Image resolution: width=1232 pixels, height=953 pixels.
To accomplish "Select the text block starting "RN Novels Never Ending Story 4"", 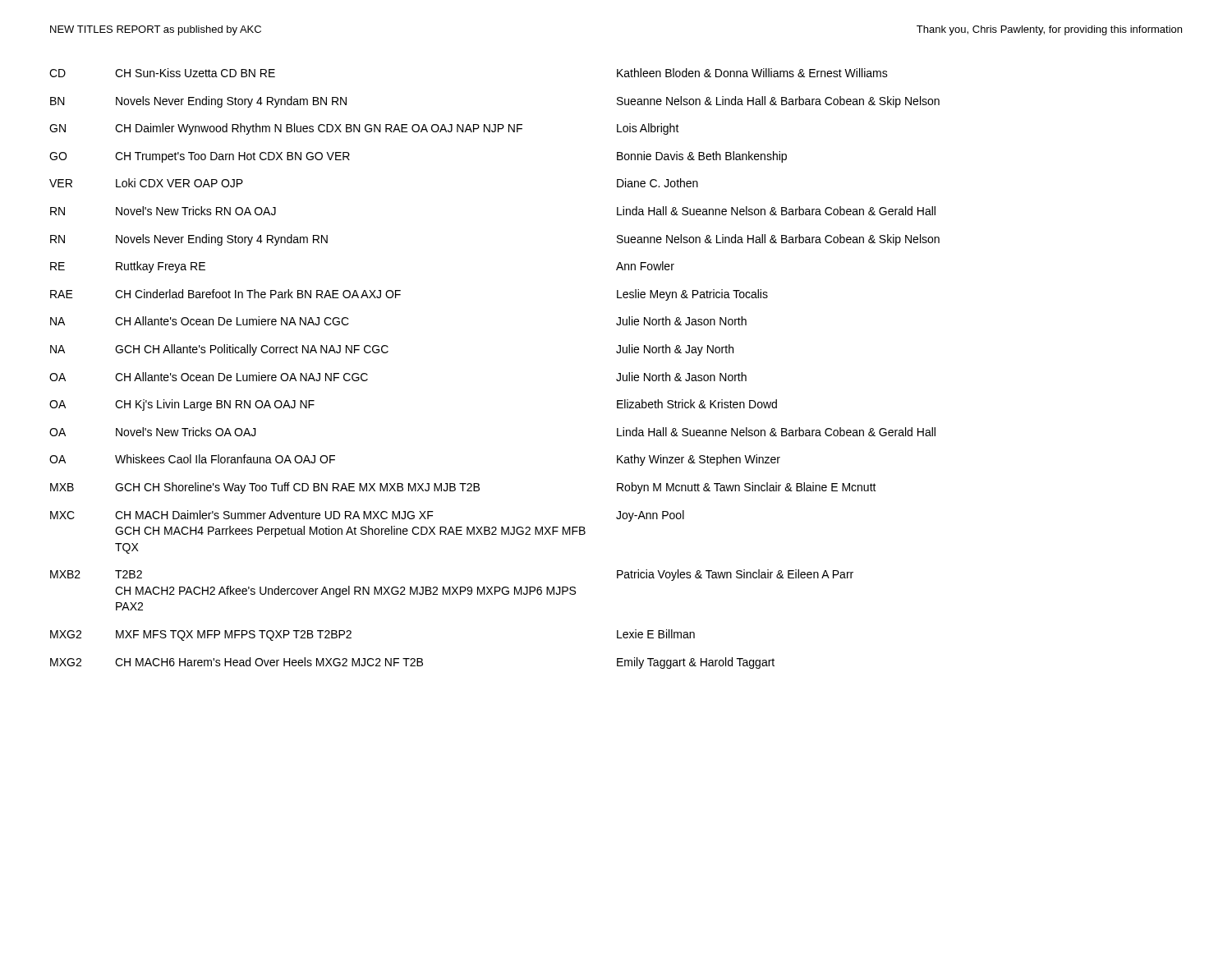I will pos(616,239).
